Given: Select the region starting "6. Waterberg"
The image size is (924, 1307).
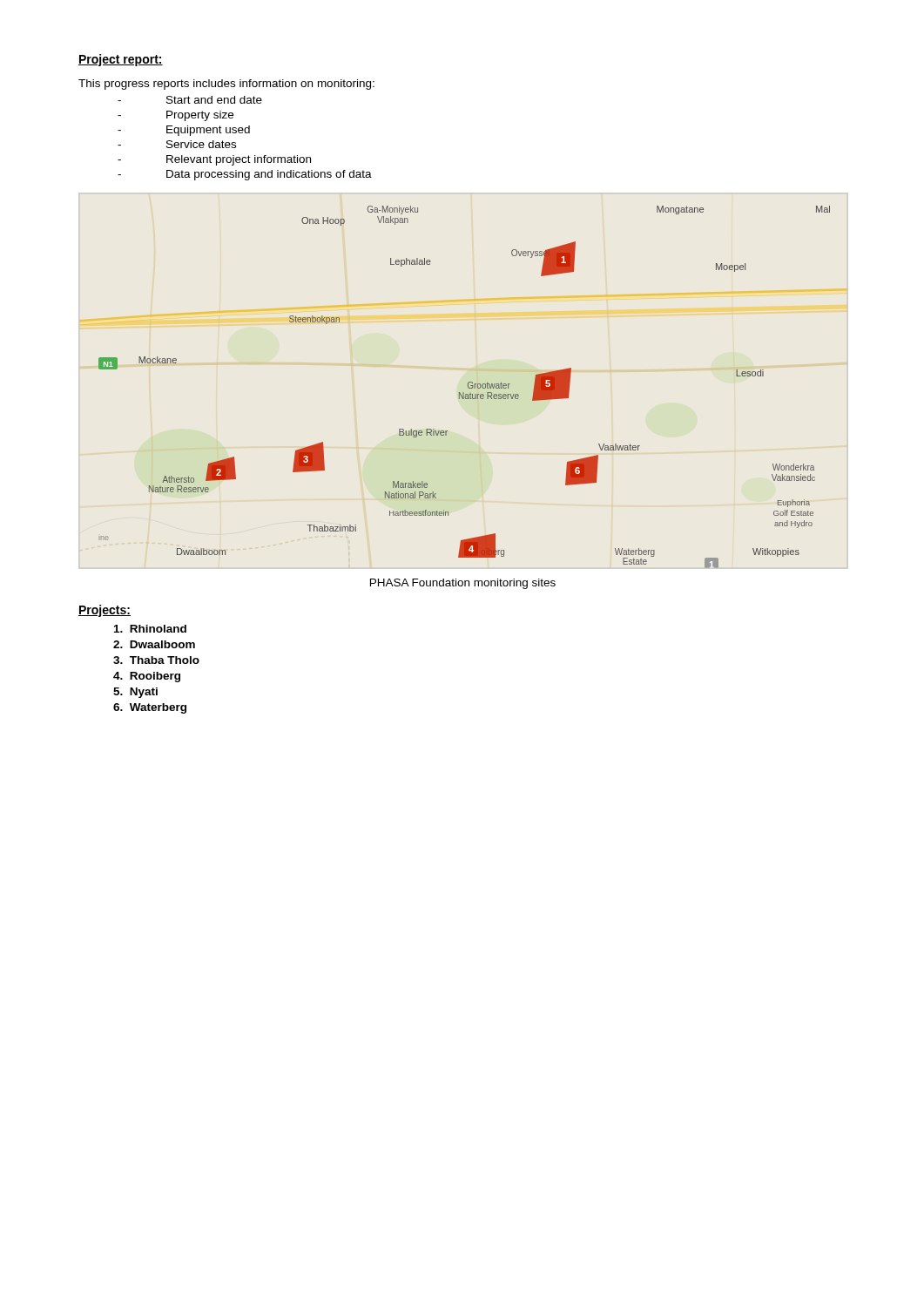Looking at the screenshot, I should pyautogui.click(x=150, y=707).
